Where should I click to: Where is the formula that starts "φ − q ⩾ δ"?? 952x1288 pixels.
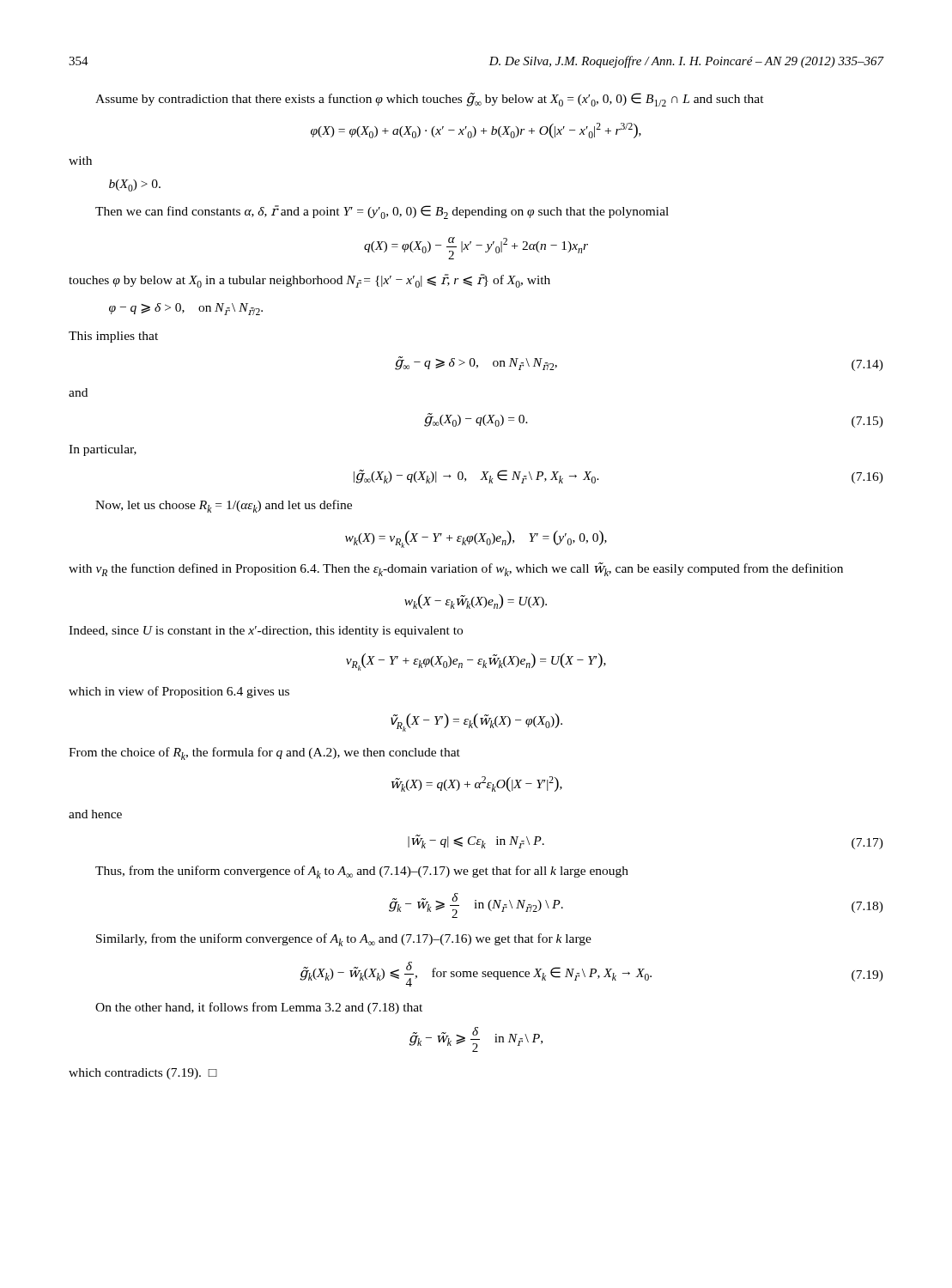pyautogui.click(x=186, y=309)
